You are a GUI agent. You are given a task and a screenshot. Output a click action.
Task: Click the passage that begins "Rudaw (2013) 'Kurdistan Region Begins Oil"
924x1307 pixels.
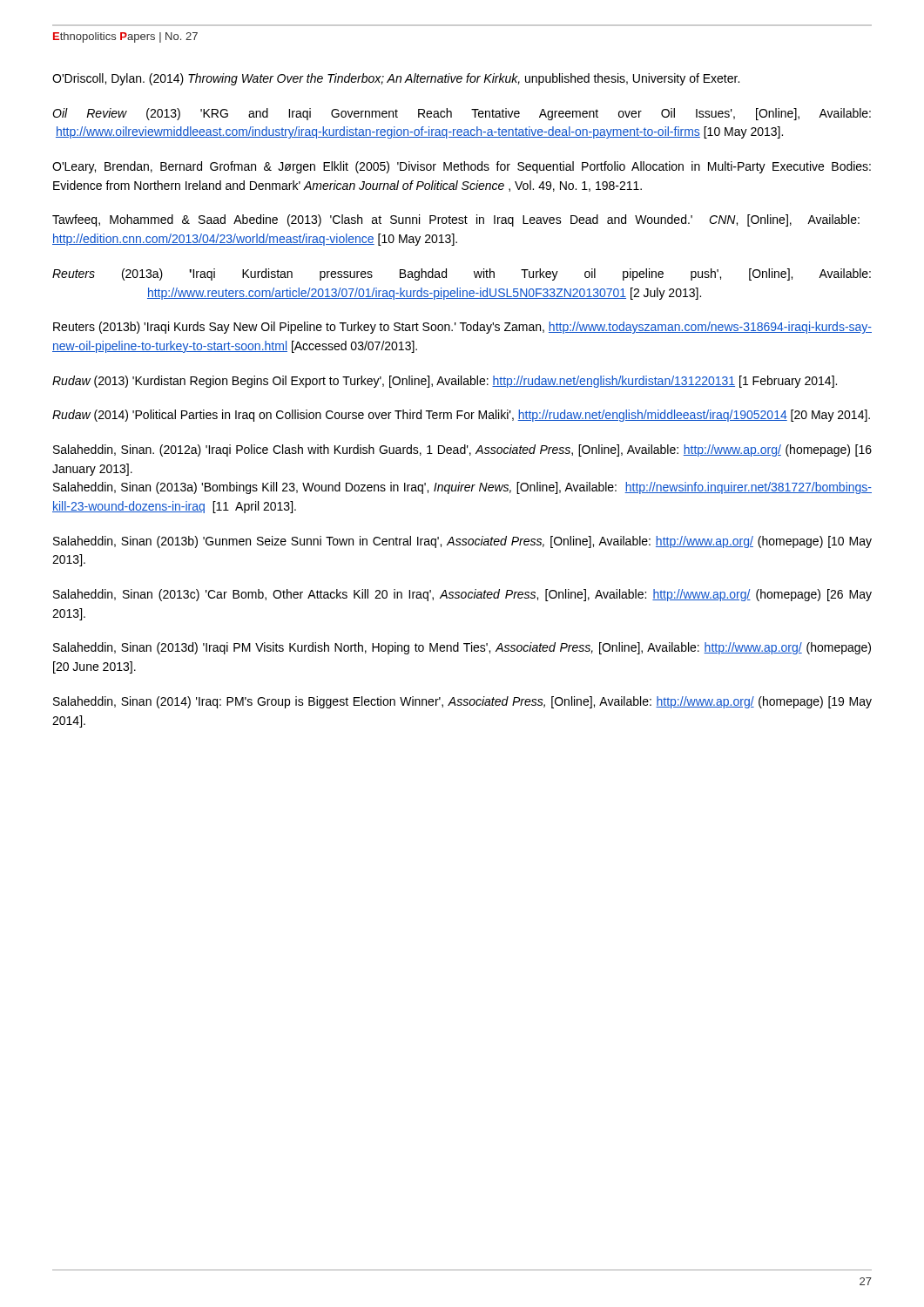coord(445,380)
